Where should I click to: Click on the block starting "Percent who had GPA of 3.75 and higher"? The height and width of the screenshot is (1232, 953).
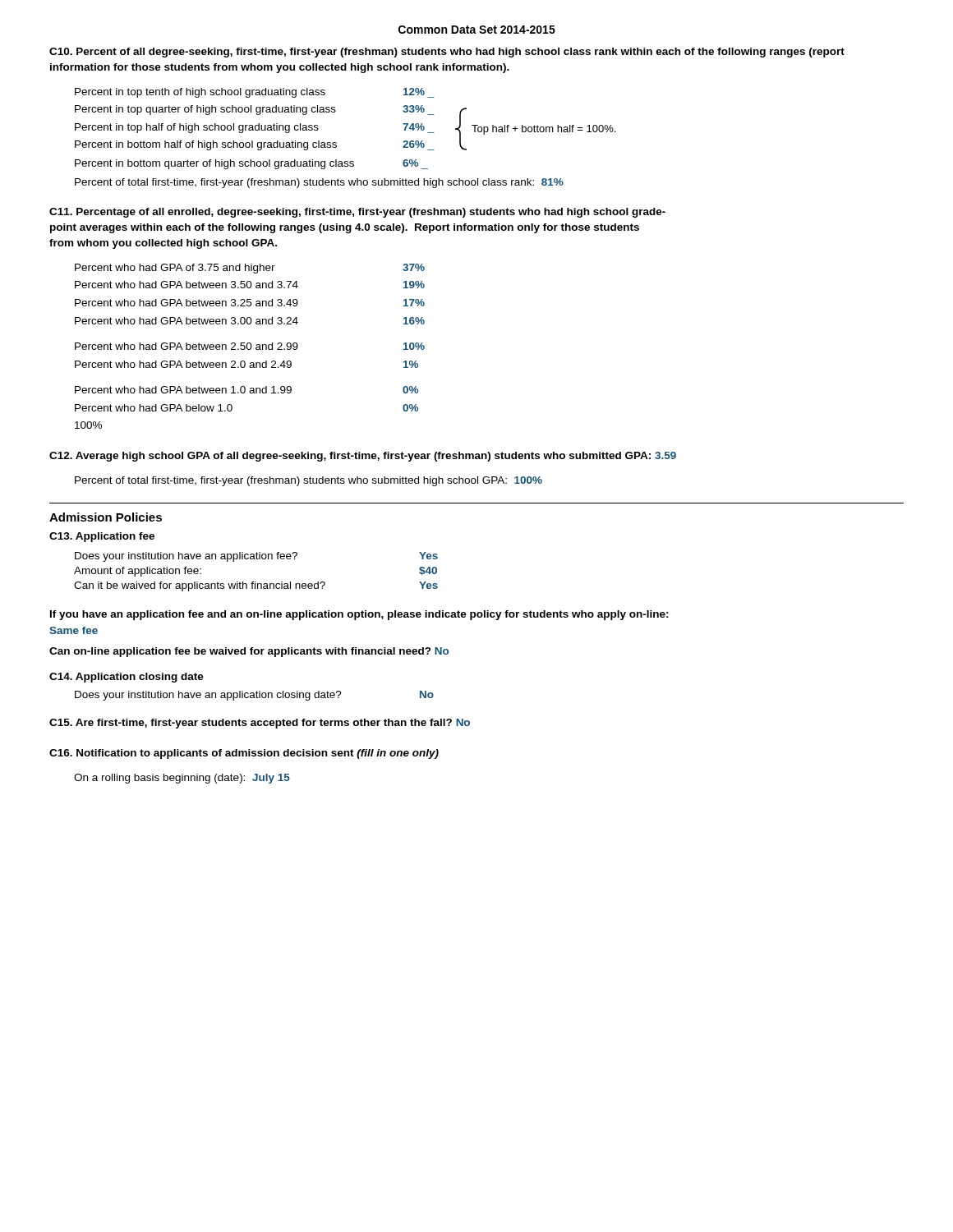[250, 269]
